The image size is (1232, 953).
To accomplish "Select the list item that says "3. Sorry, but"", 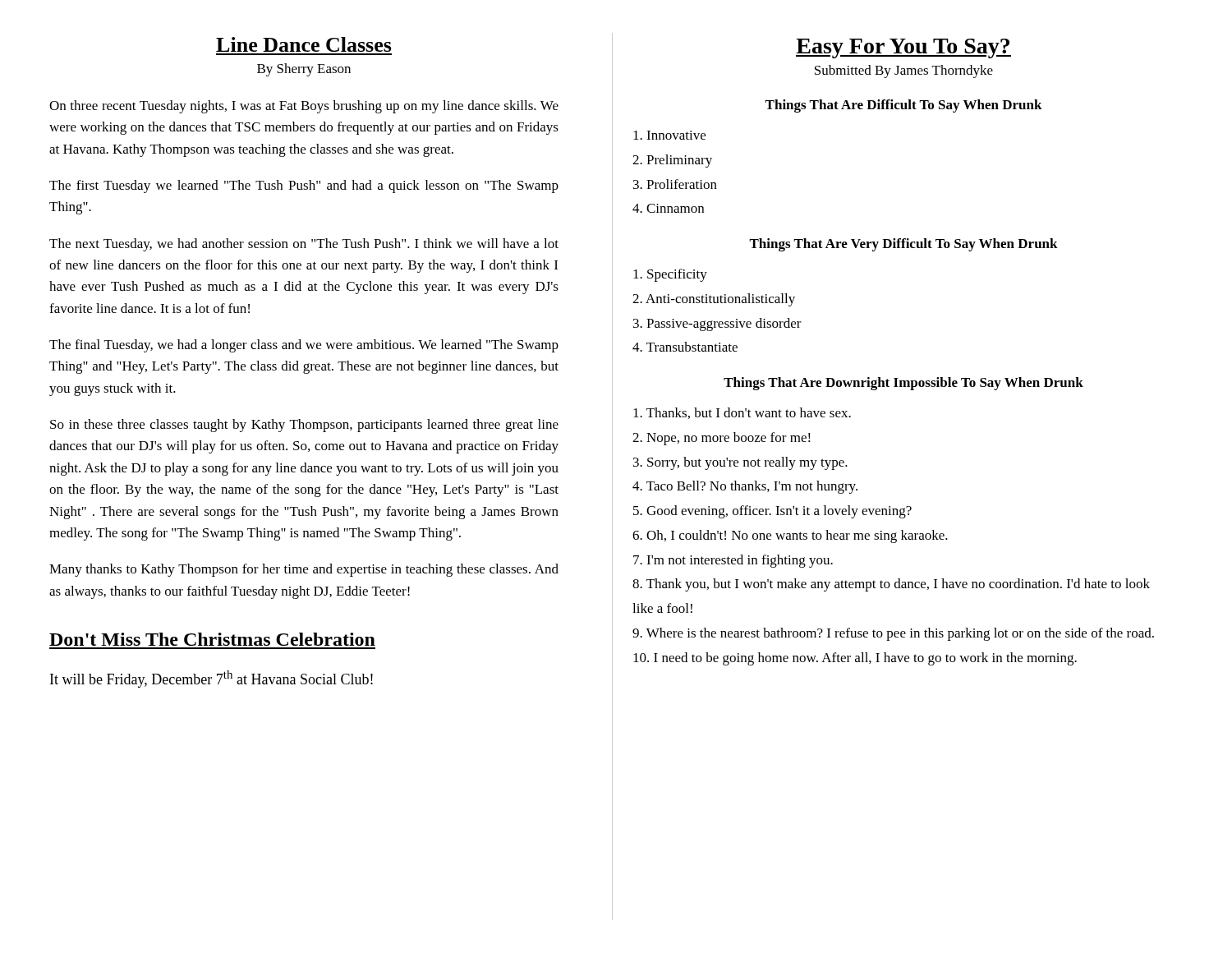I will (x=740, y=462).
